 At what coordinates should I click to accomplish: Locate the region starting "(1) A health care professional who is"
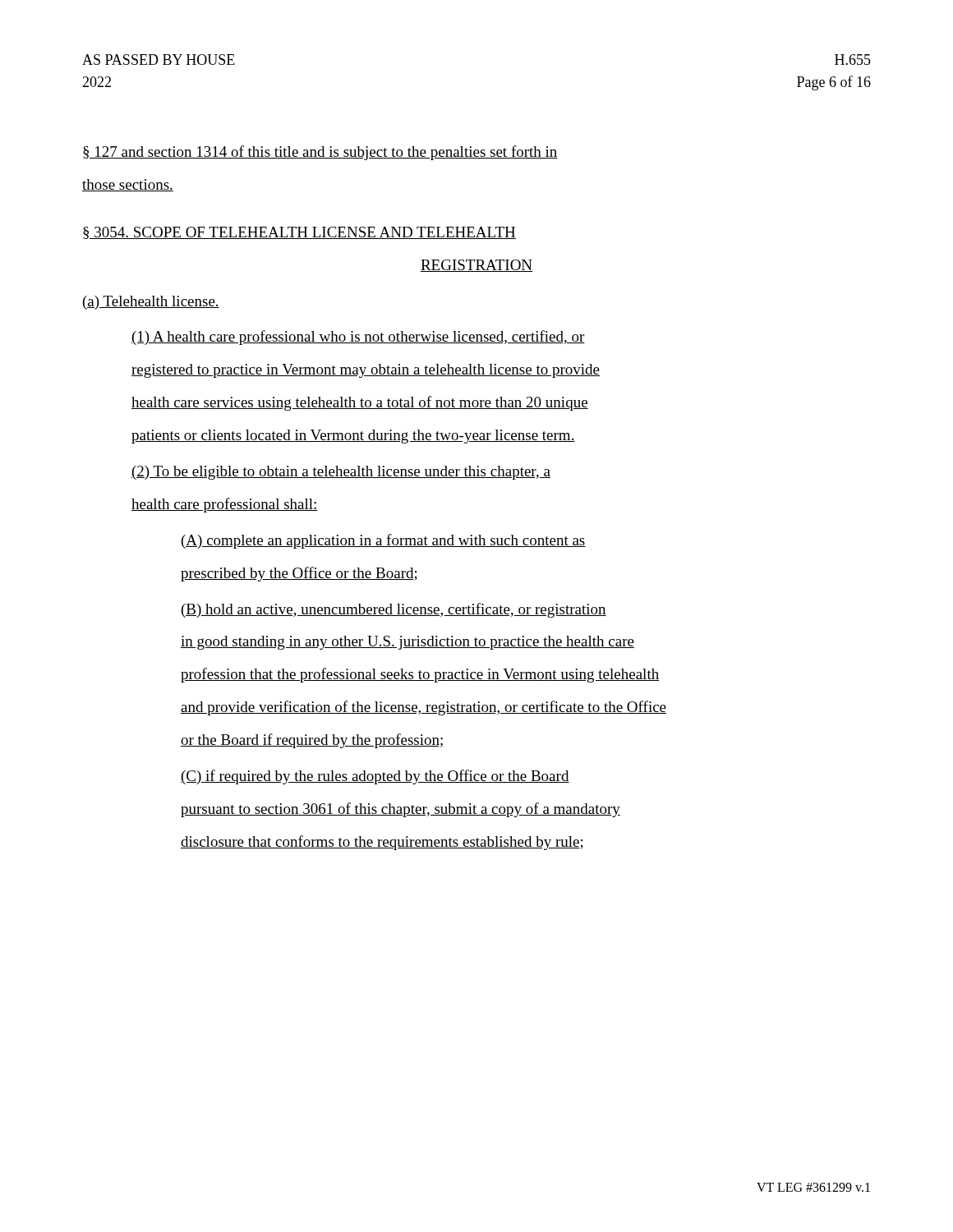pos(501,386)
